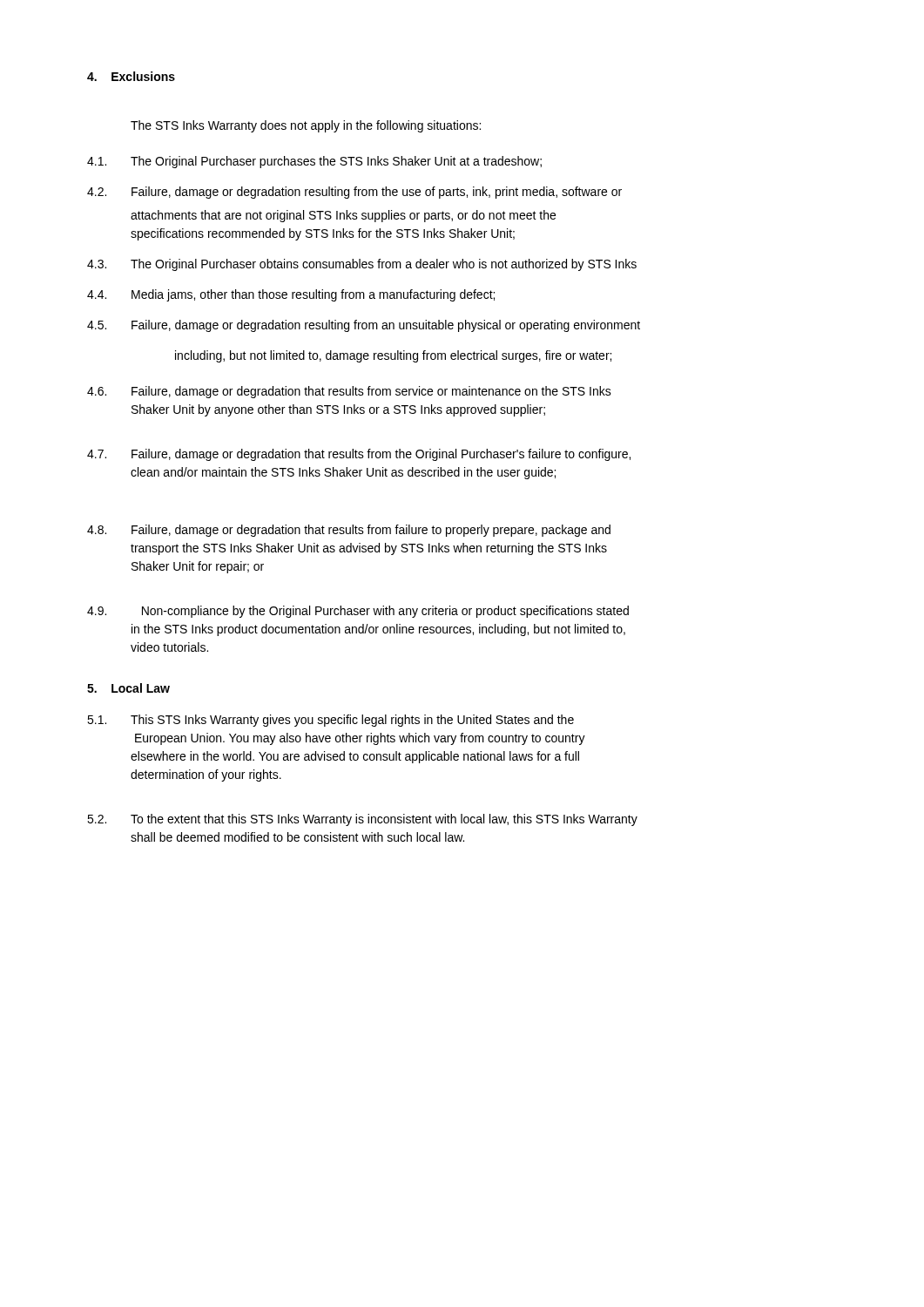Viewport: 924px width, 1307px height.
Task: Locate the section header containing "5. Local Law"
Action: point(128,688)
